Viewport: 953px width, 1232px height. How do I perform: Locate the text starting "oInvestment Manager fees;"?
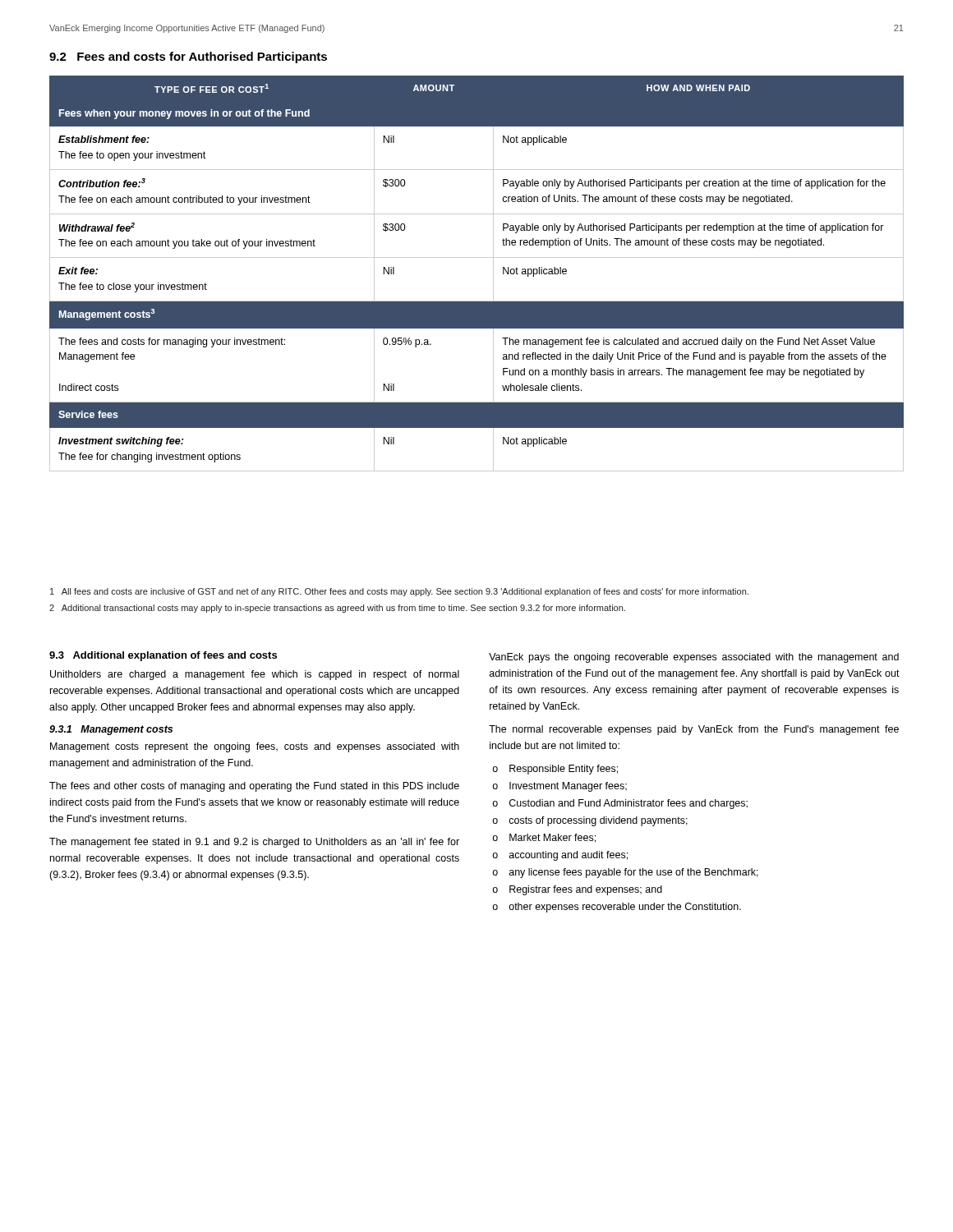[560, 786]
